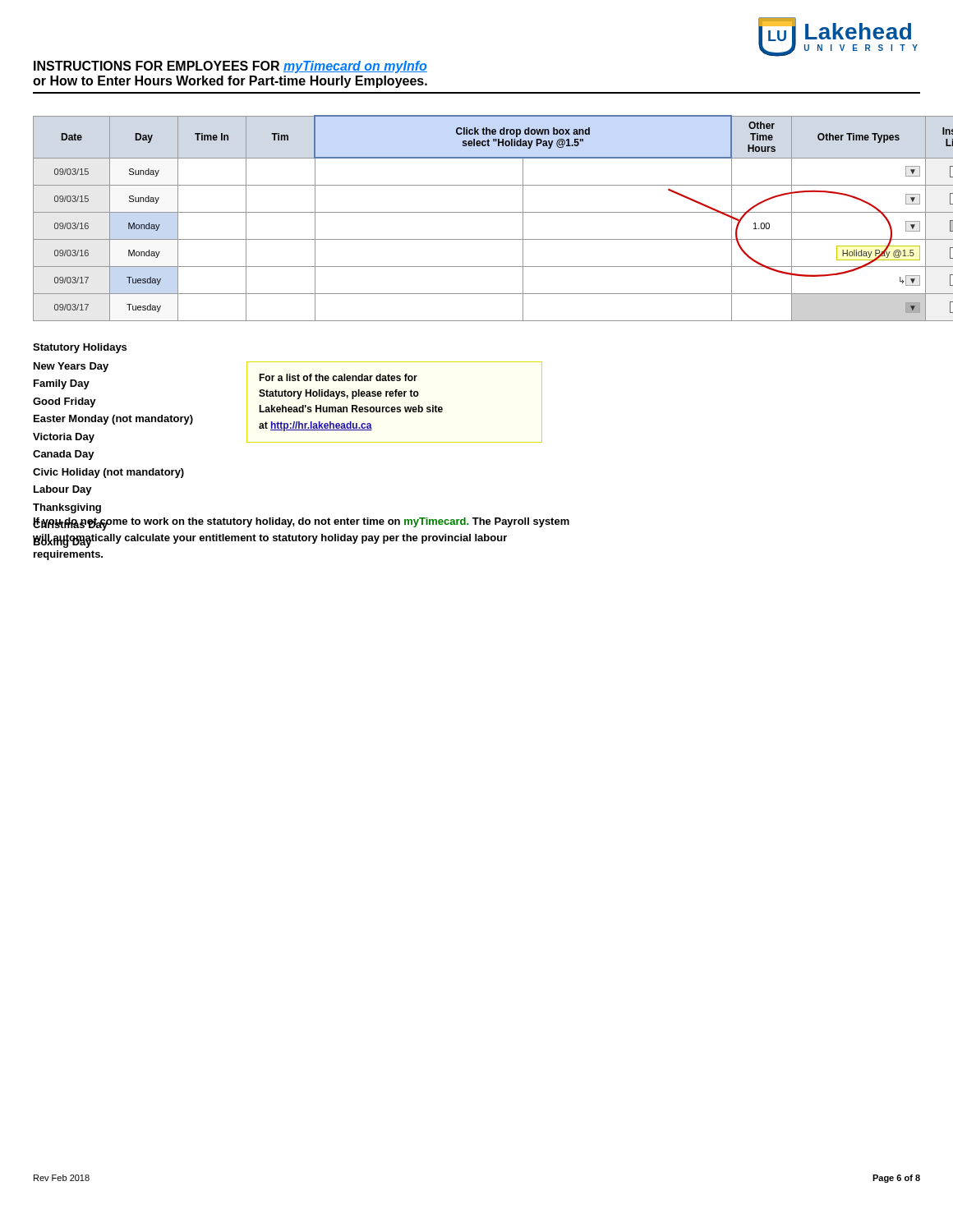
Task: Find the passage starting "Easter Monday (not mandatory)"
Action: (x=113, y=419)
